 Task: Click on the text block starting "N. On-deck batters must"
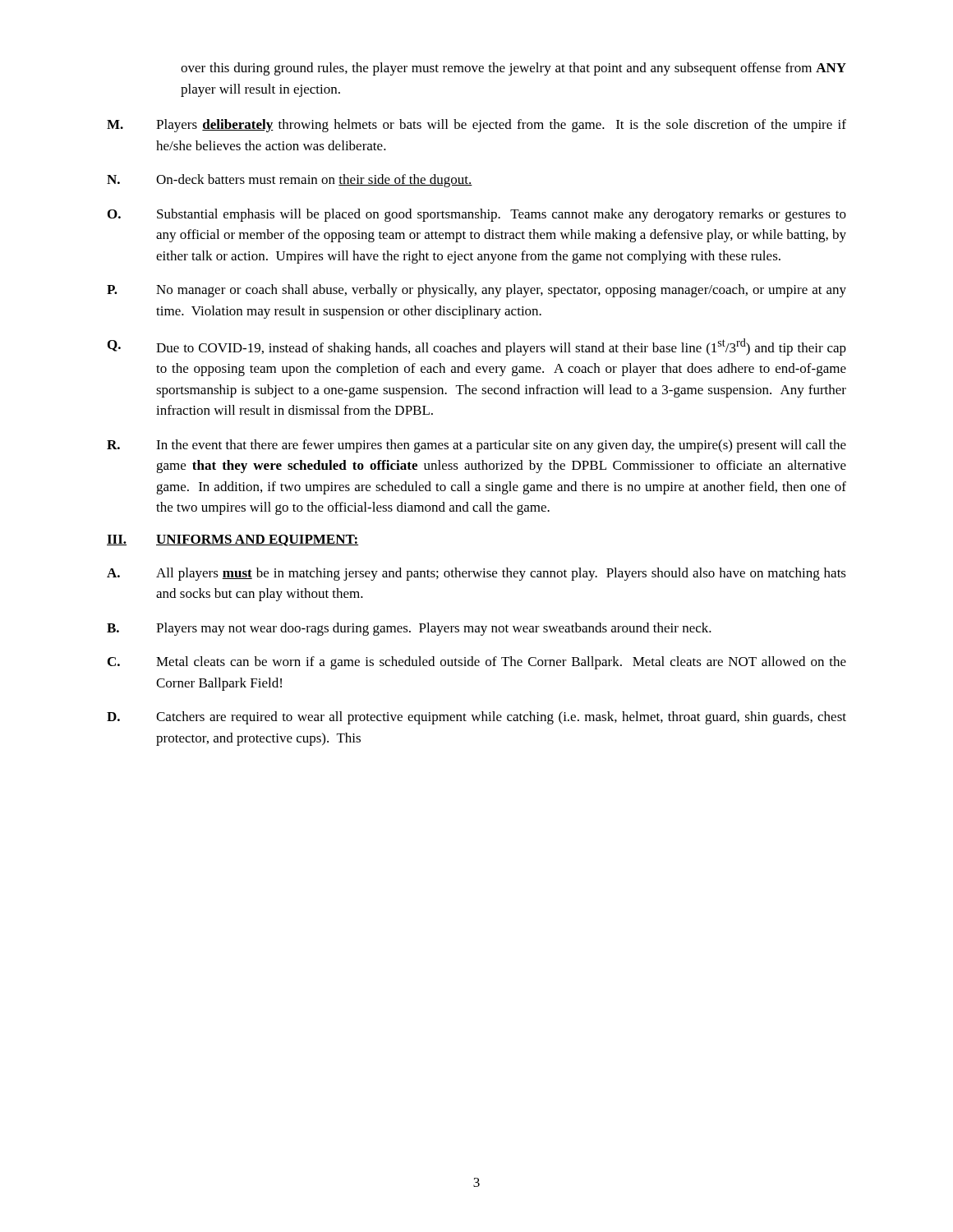[476, 180]
